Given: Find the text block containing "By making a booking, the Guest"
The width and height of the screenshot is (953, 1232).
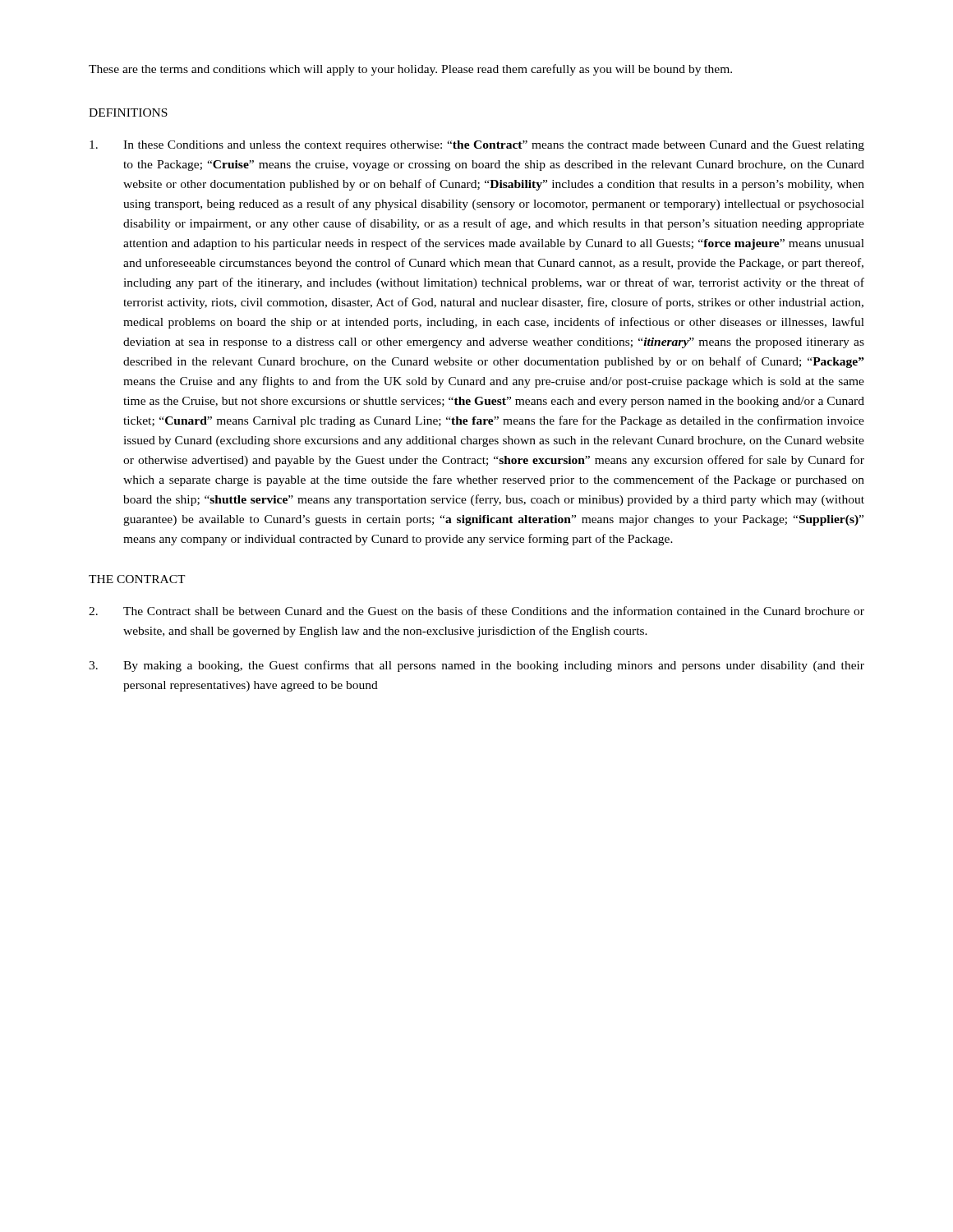Looking at the screenshot, I should 476,675.
